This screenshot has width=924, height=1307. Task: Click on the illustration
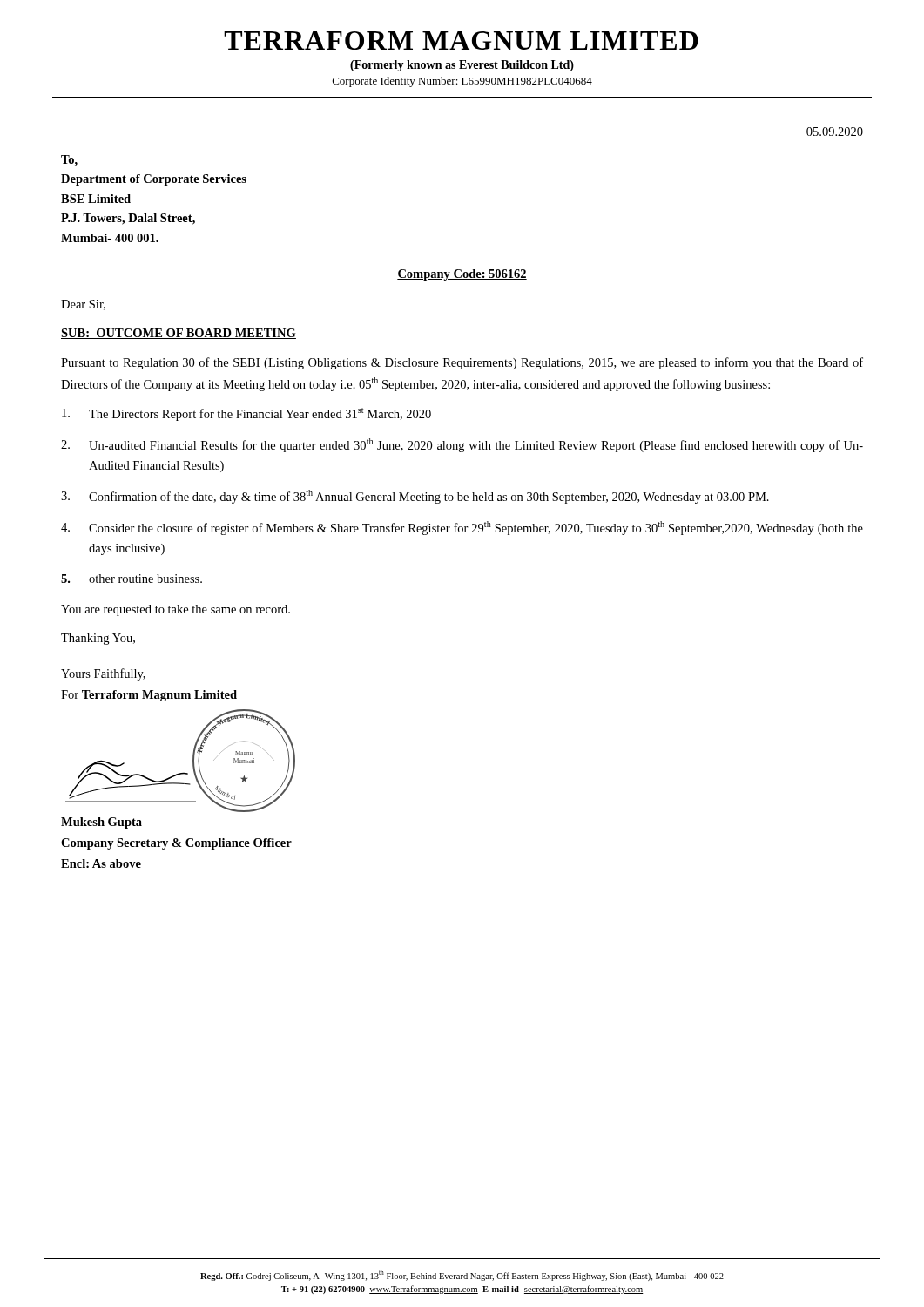pyautogui.click(x=462, y=761)
